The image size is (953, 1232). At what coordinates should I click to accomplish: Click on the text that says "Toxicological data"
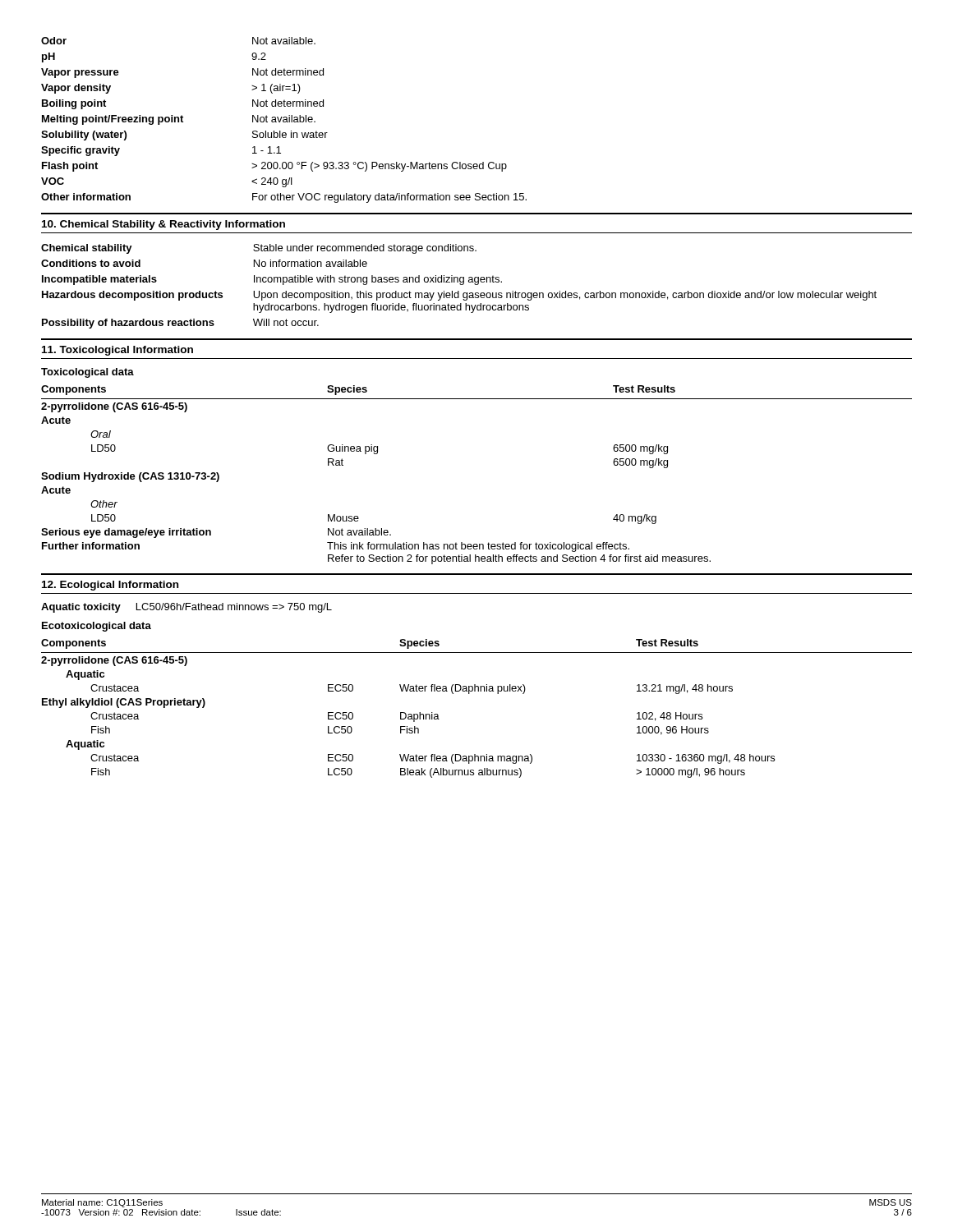87,372
